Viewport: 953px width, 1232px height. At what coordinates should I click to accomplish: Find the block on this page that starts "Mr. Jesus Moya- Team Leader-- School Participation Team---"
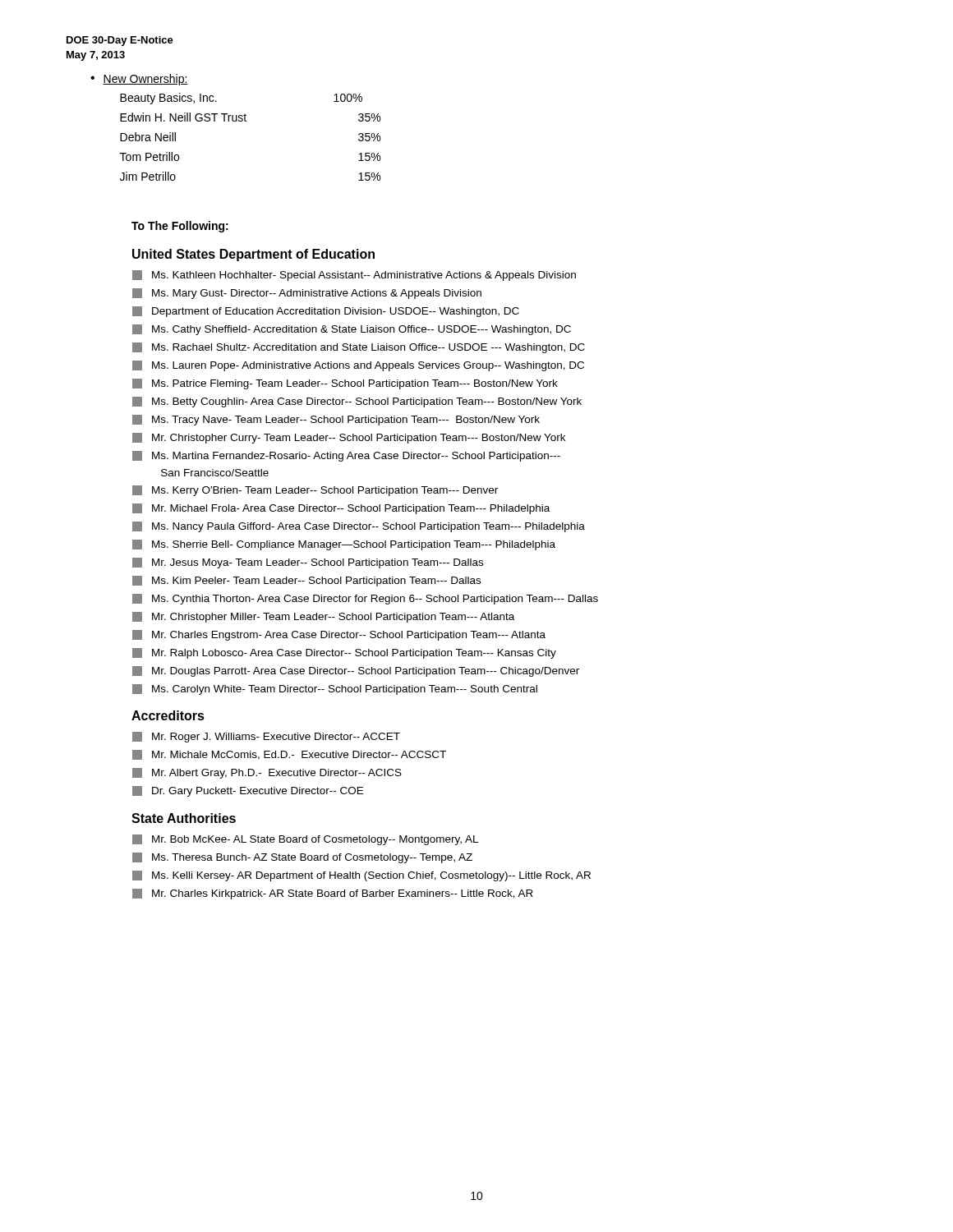pyautogui.click(x=308, y=563)
